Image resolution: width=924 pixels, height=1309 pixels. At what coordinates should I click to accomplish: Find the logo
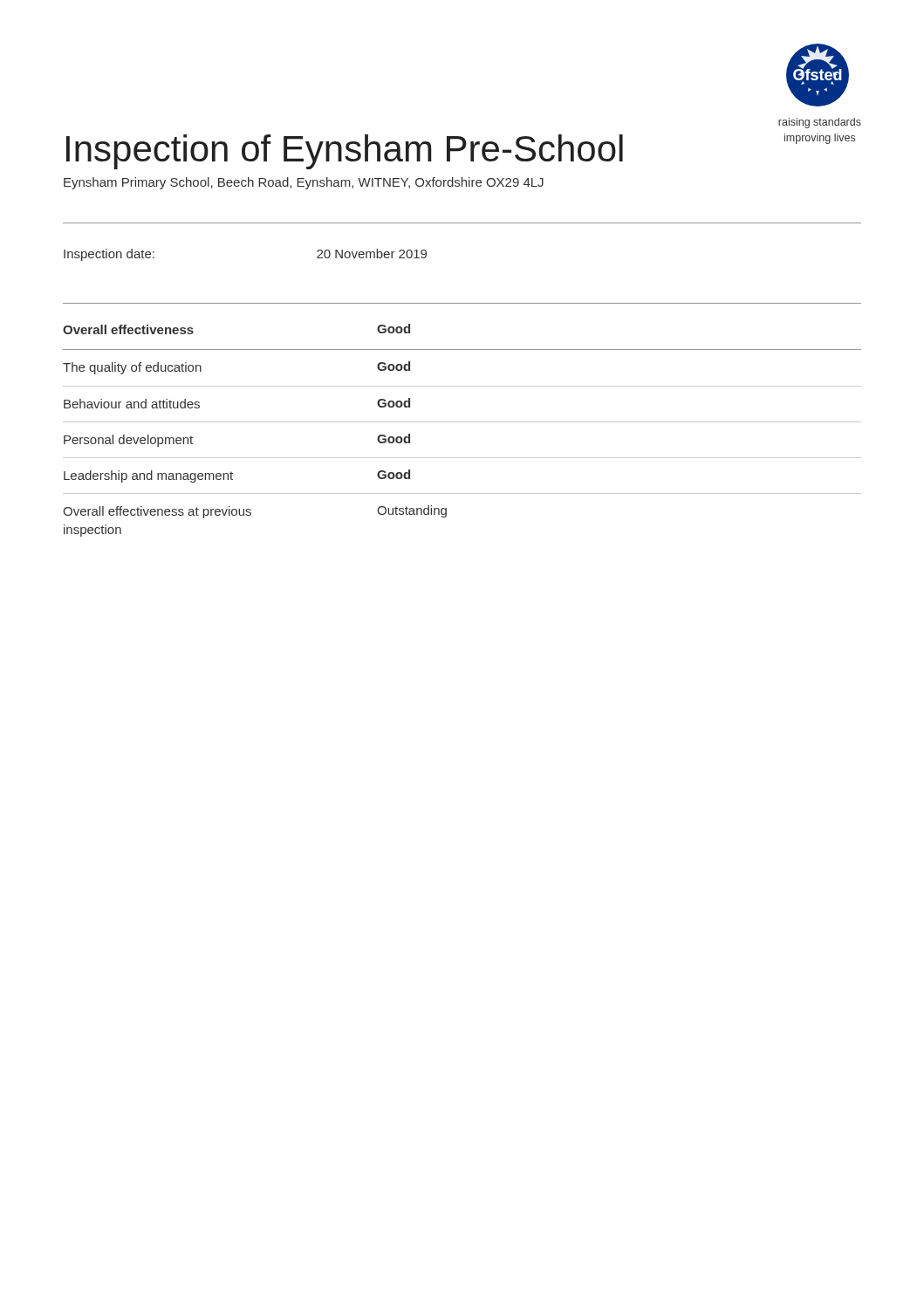[x=820, y=94]
